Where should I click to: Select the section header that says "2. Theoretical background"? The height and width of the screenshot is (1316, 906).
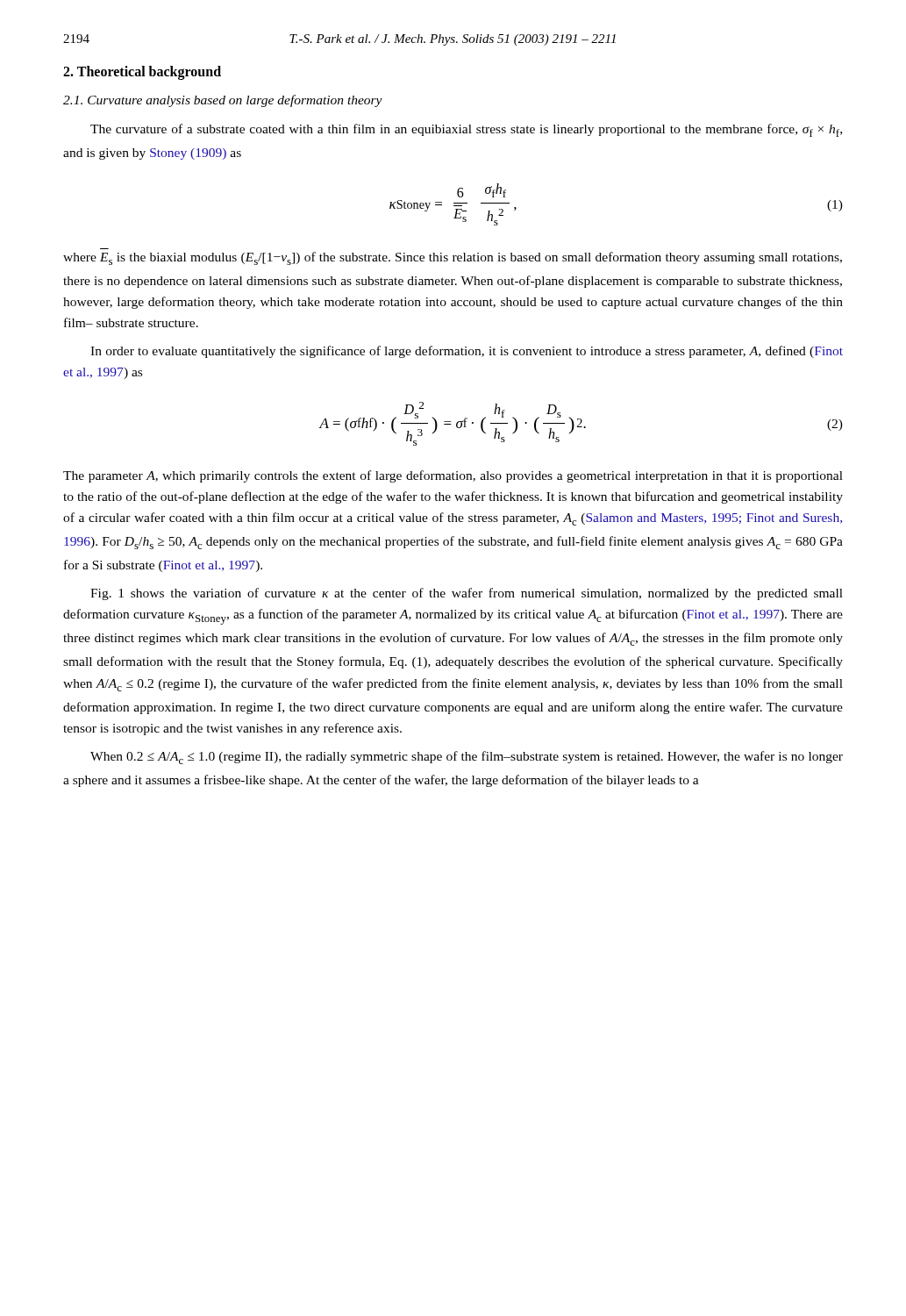(142, 72)
